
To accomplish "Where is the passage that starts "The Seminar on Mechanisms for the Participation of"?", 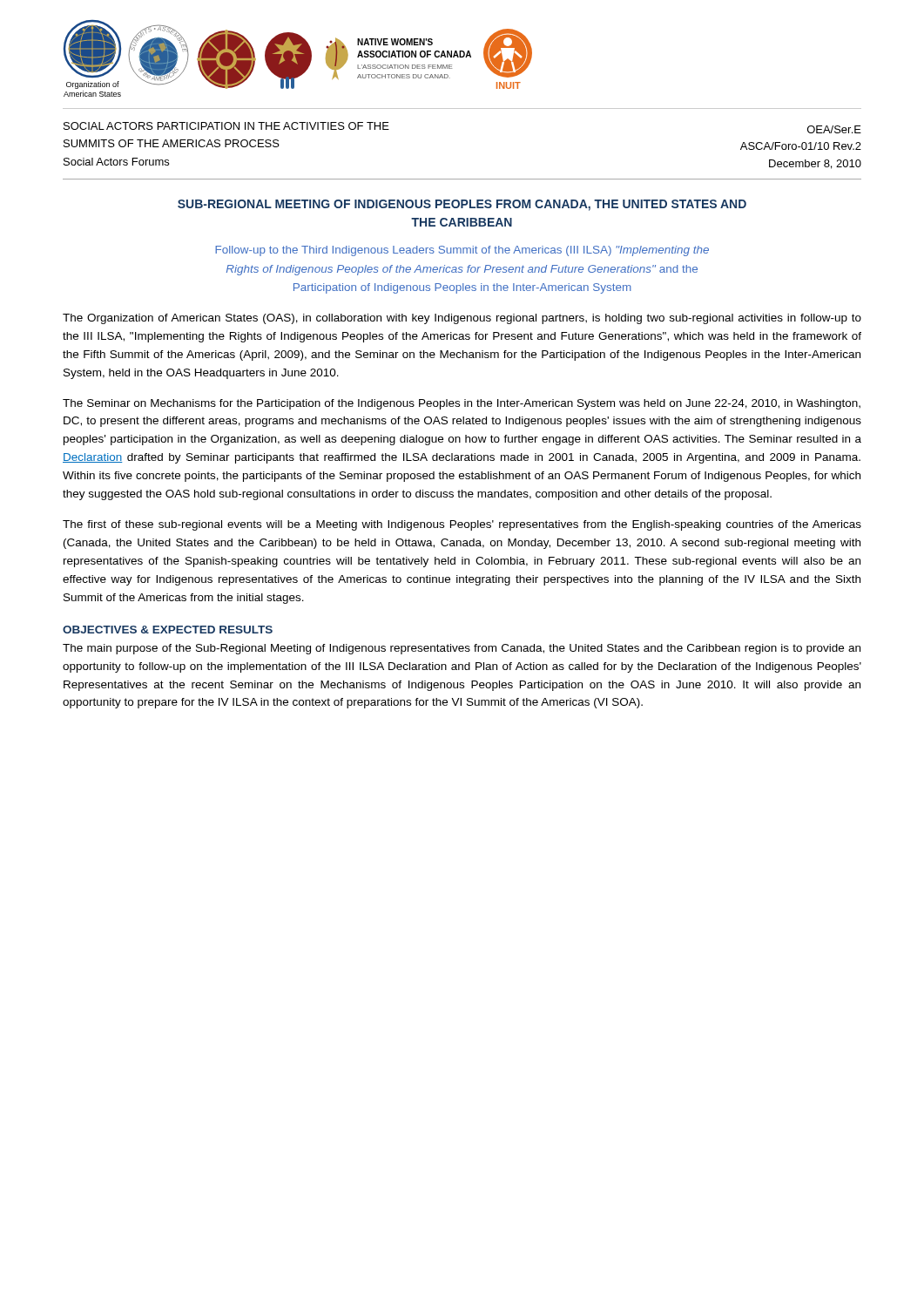I will click(462, 448).
